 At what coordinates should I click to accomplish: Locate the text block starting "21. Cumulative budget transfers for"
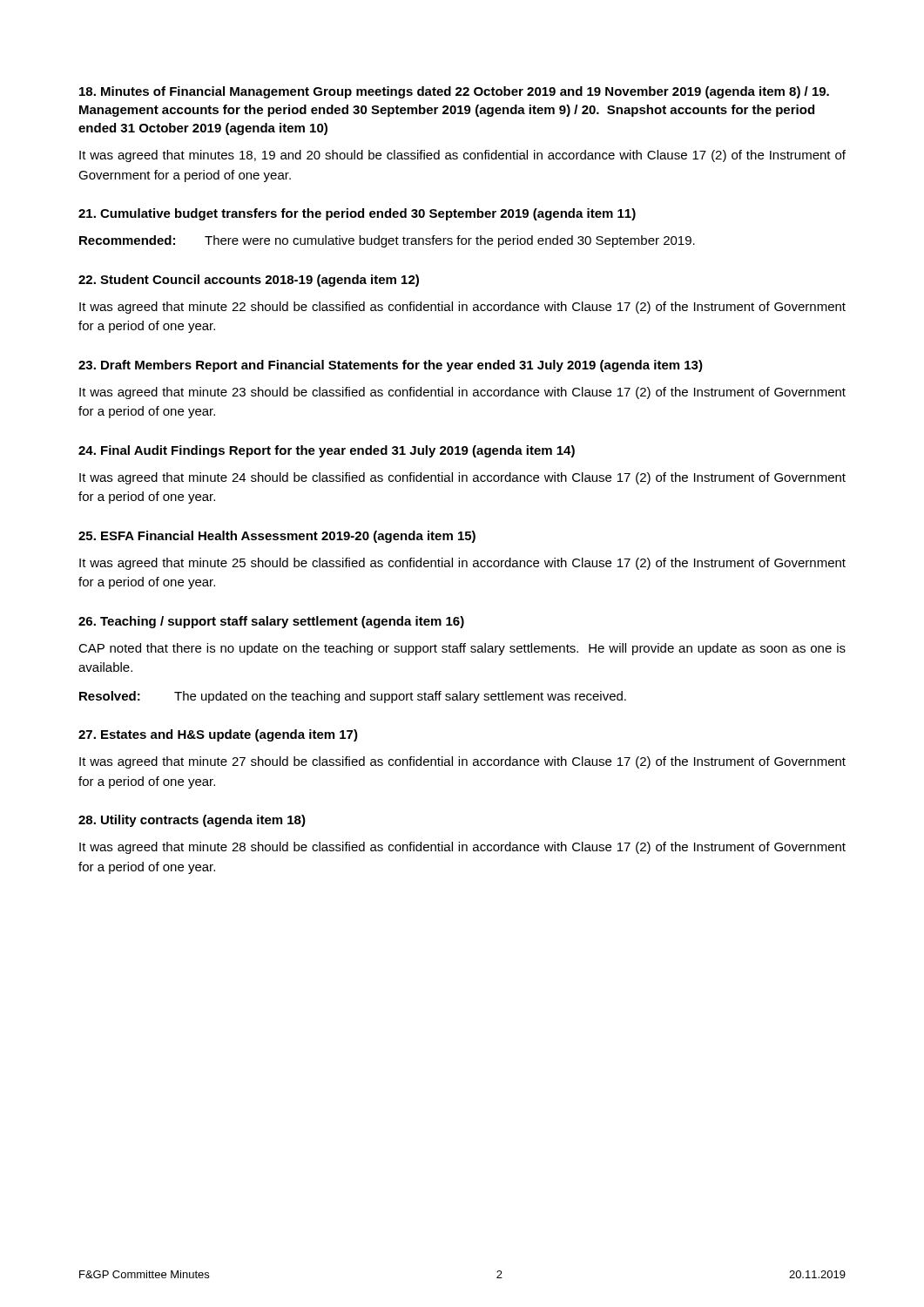pos(357,213)
